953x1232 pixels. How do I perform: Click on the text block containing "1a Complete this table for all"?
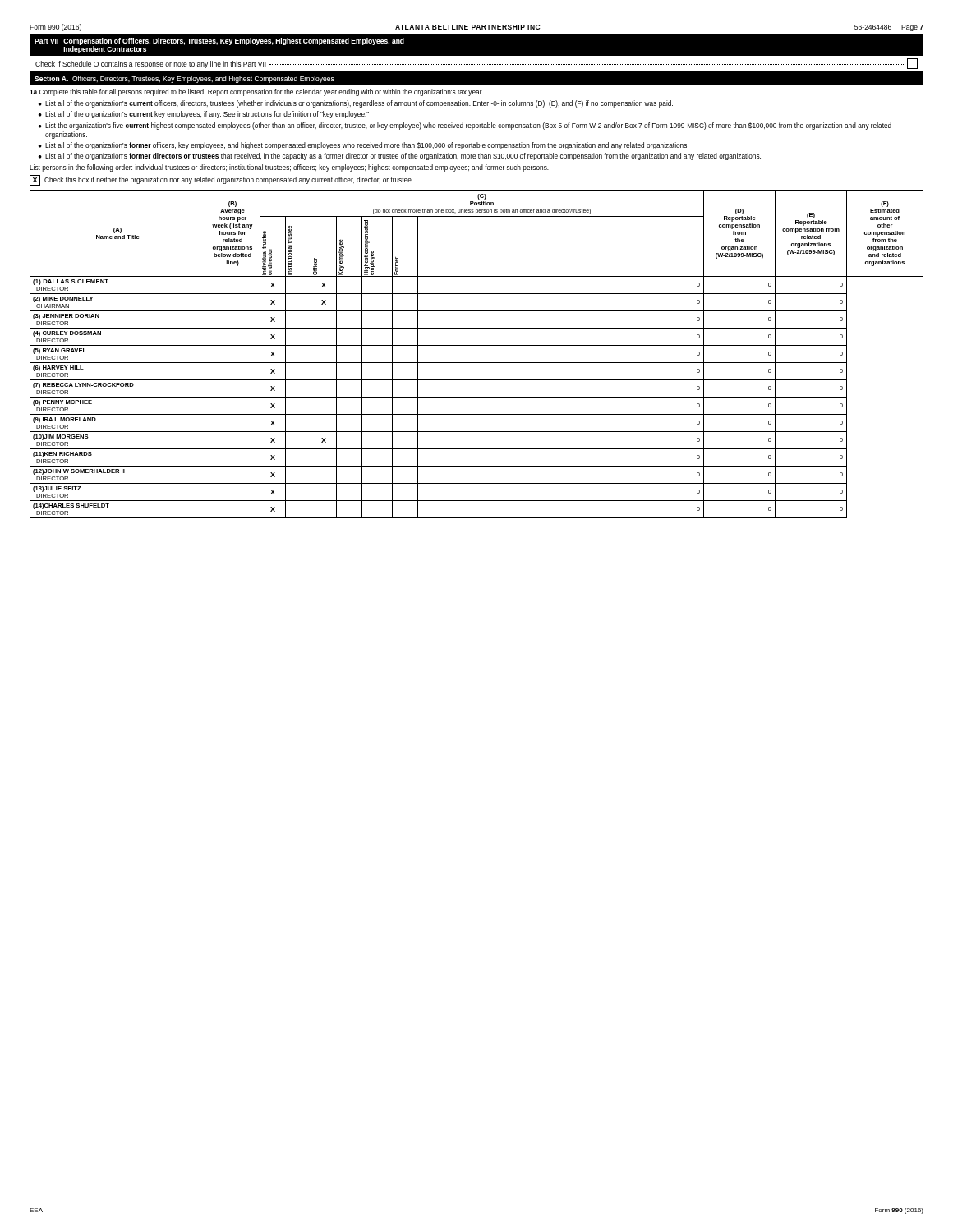point(256,92)
